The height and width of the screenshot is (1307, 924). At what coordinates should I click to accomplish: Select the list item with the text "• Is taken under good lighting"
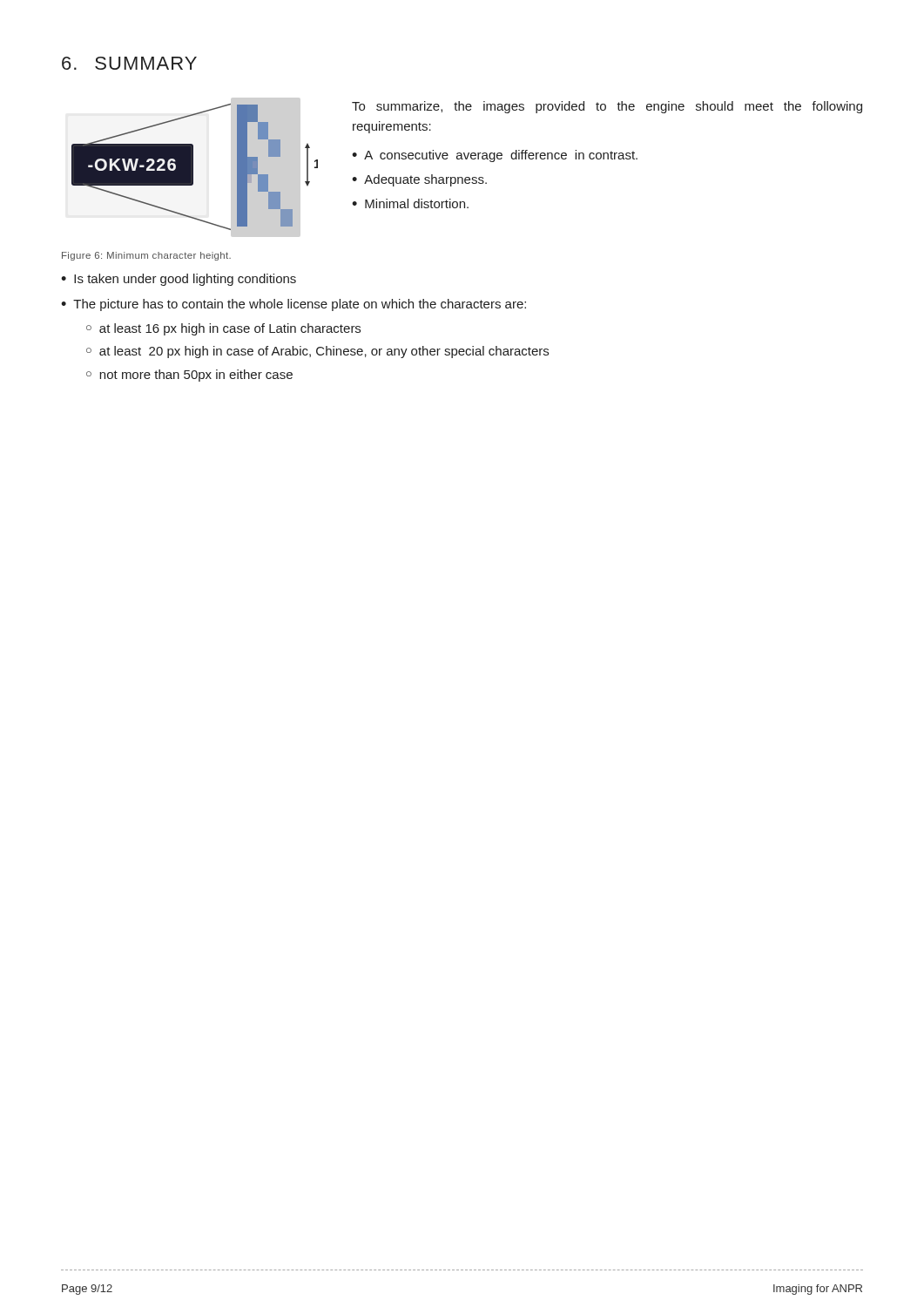[179, 279]
